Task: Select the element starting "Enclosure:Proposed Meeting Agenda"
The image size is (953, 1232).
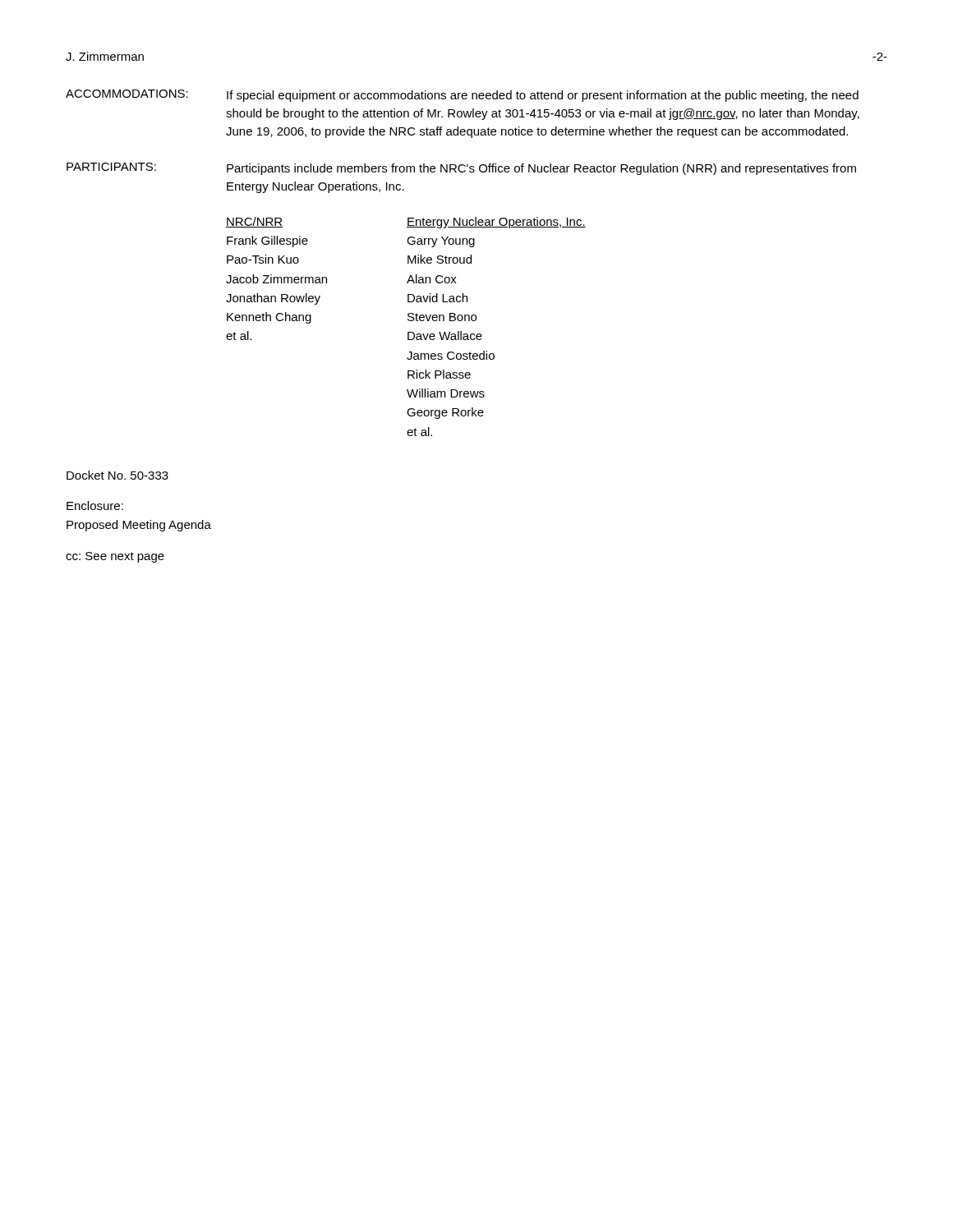Action: 95,506
